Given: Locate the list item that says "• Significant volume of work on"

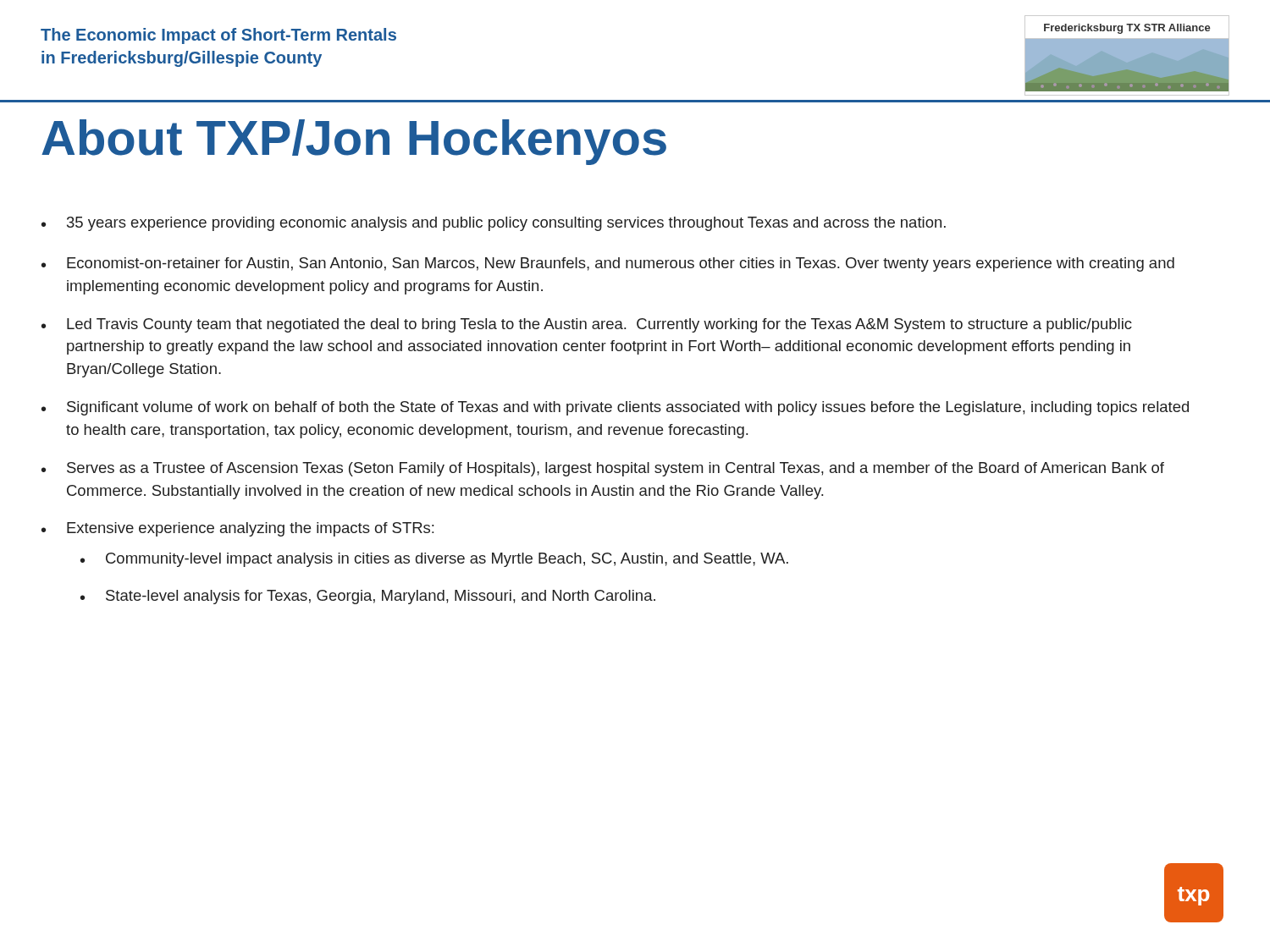Looking at the screenshot, I should (x=621, y=419).
